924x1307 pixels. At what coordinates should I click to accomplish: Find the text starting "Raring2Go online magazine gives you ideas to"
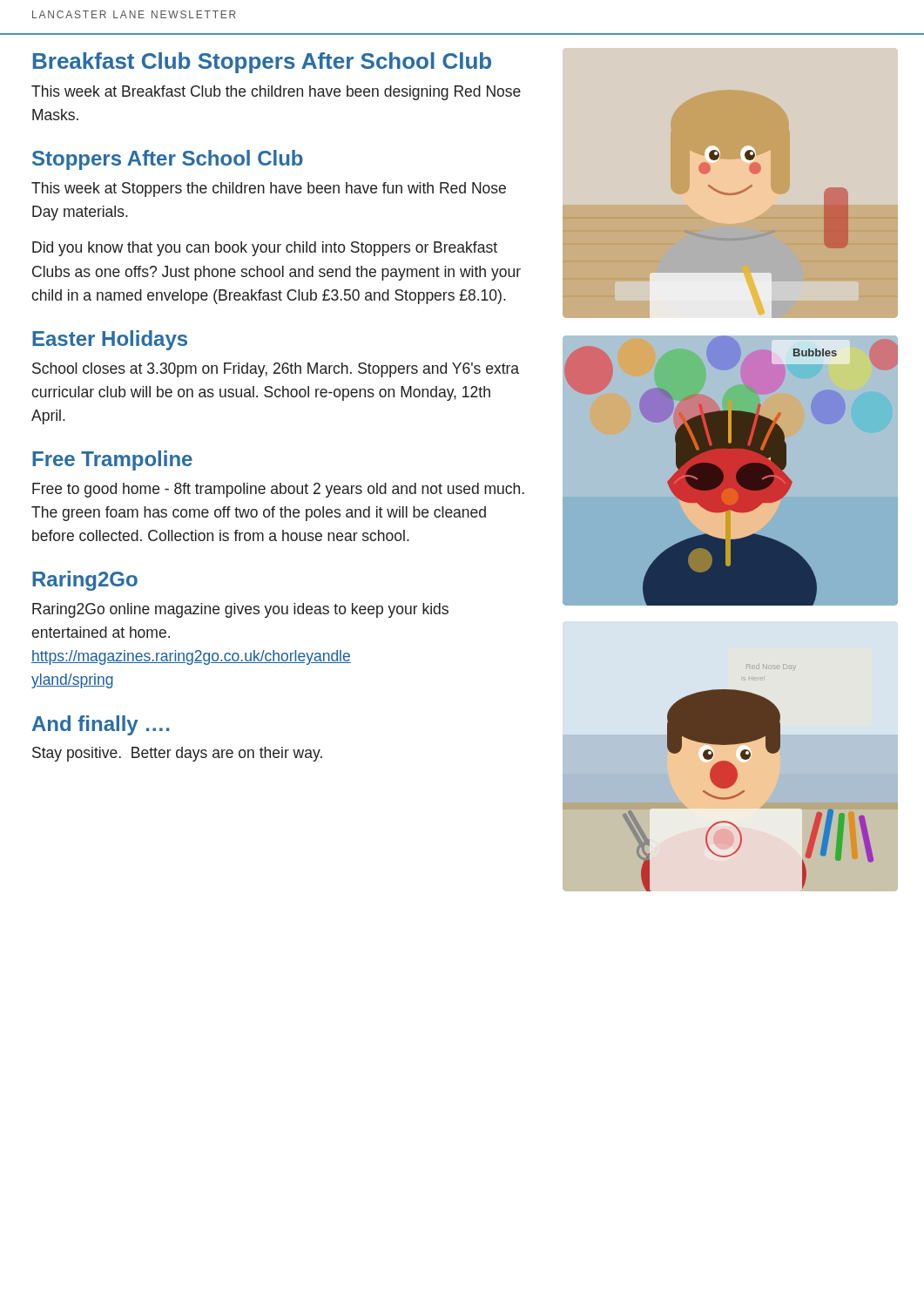(240, 644)
